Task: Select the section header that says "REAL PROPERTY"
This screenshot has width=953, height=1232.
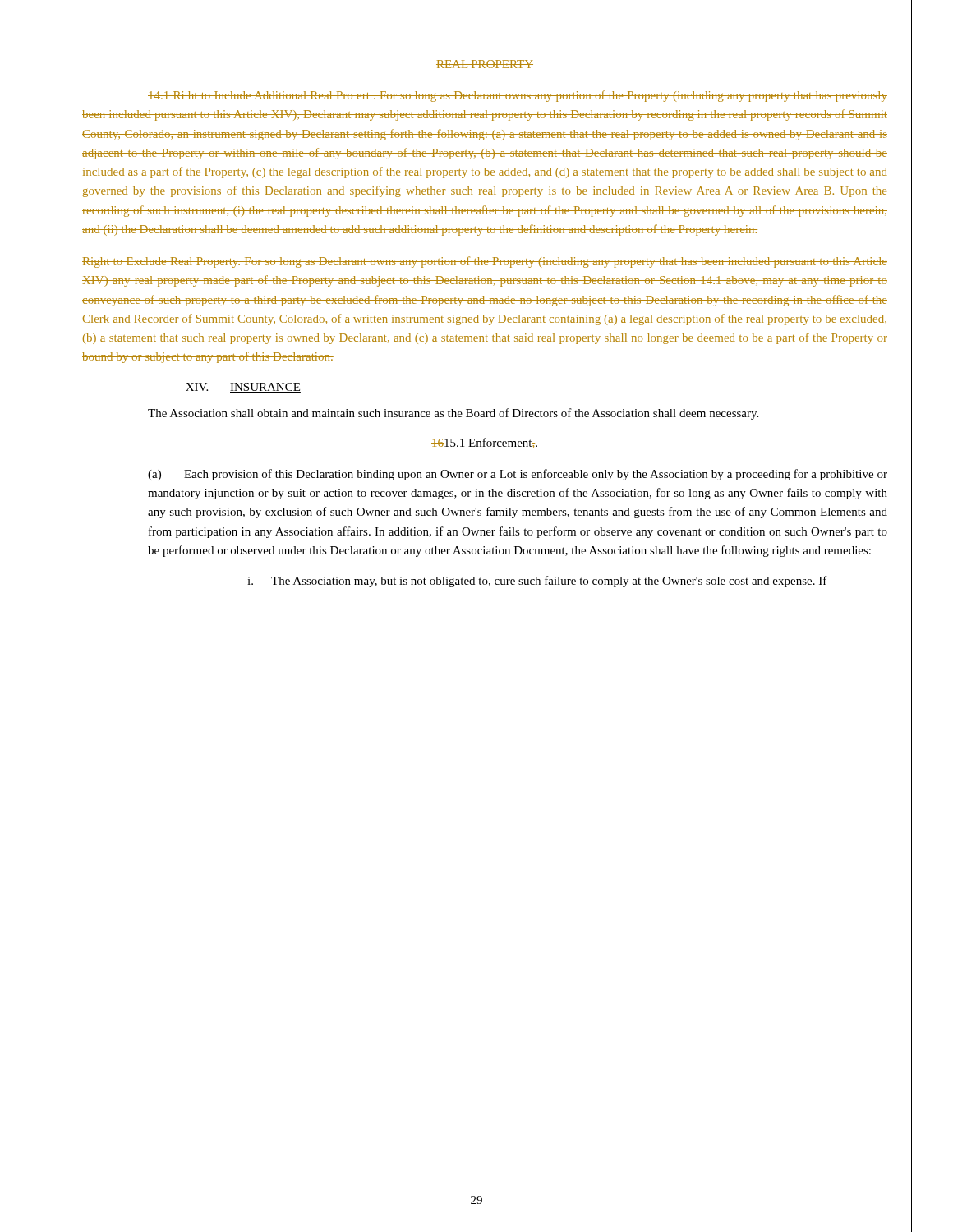Action: click(x=485, y=64)
